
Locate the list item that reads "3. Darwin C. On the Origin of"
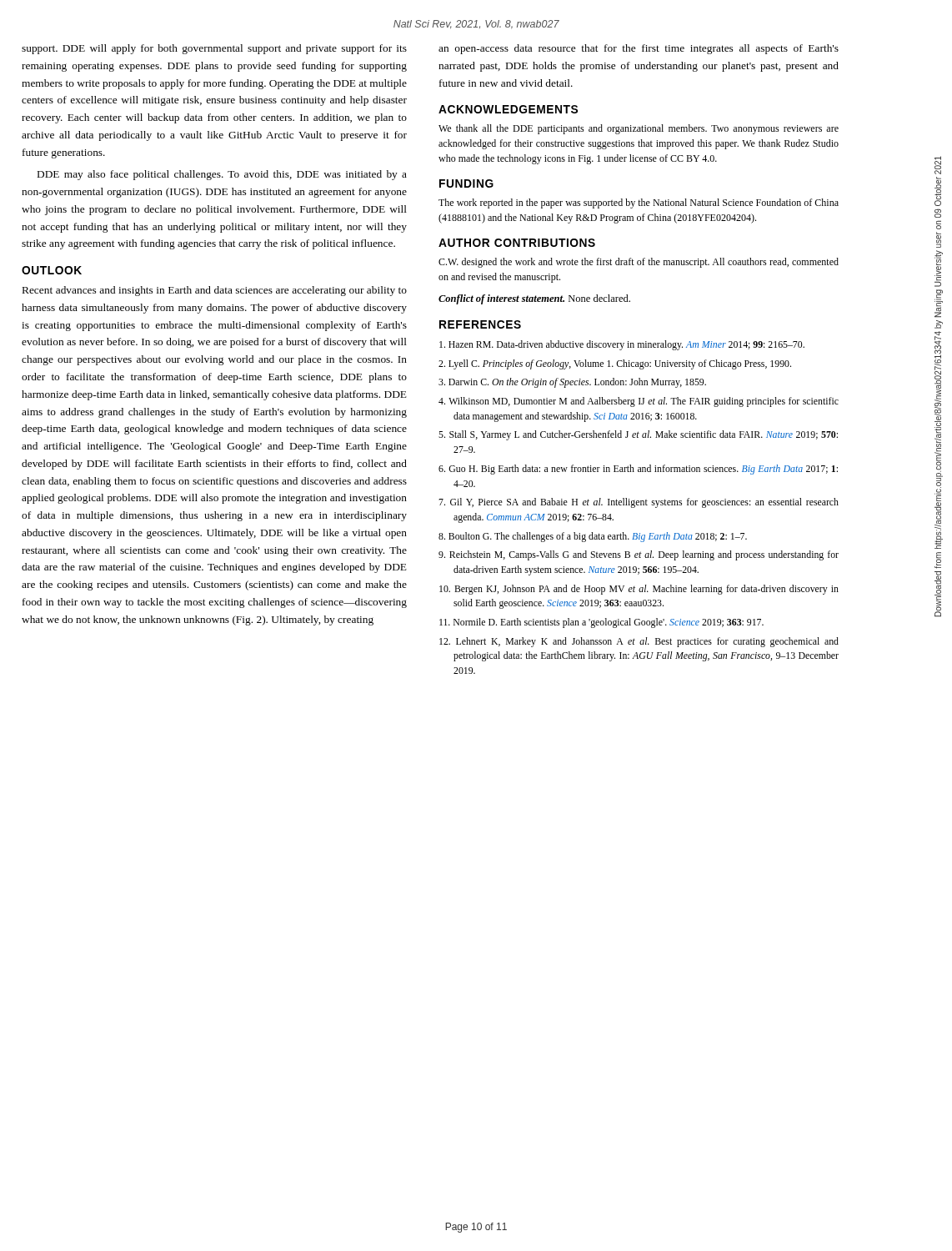(573, 382)
